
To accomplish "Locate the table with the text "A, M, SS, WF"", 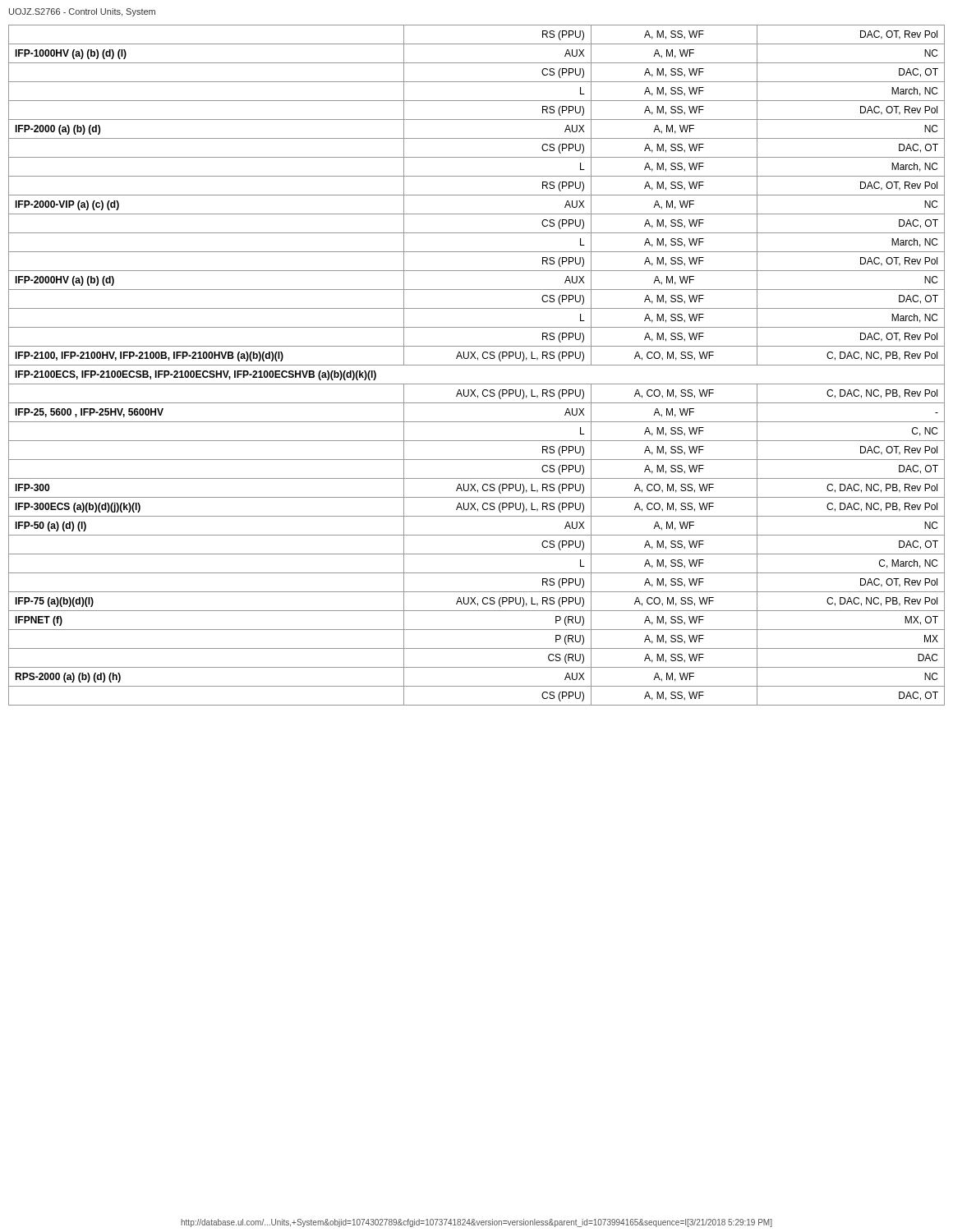I will click(476, 365).
